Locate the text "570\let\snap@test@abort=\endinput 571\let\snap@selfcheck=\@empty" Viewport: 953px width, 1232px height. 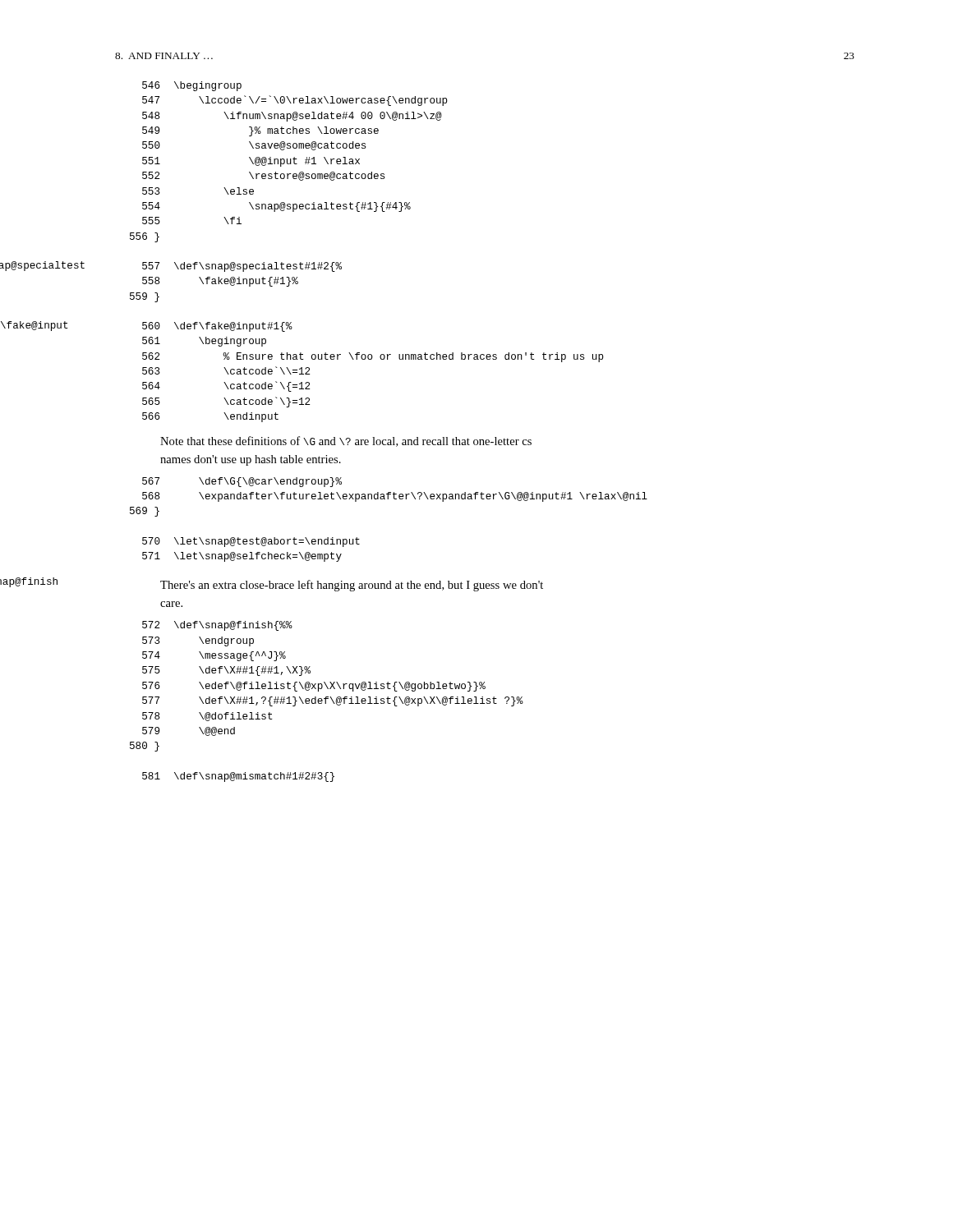pos(251,542)
